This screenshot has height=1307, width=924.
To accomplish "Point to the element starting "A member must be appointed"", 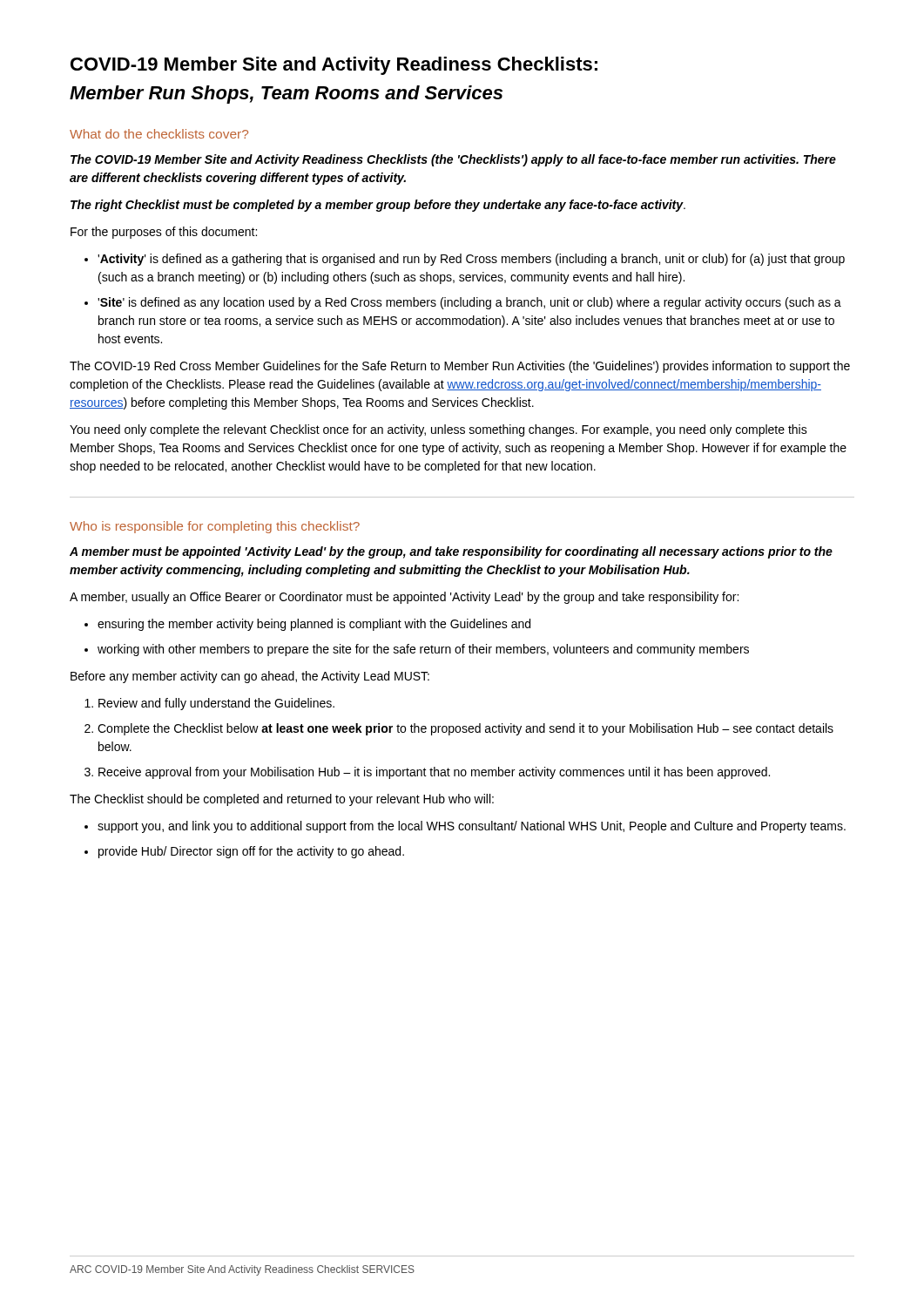I will tap(451, 561).
